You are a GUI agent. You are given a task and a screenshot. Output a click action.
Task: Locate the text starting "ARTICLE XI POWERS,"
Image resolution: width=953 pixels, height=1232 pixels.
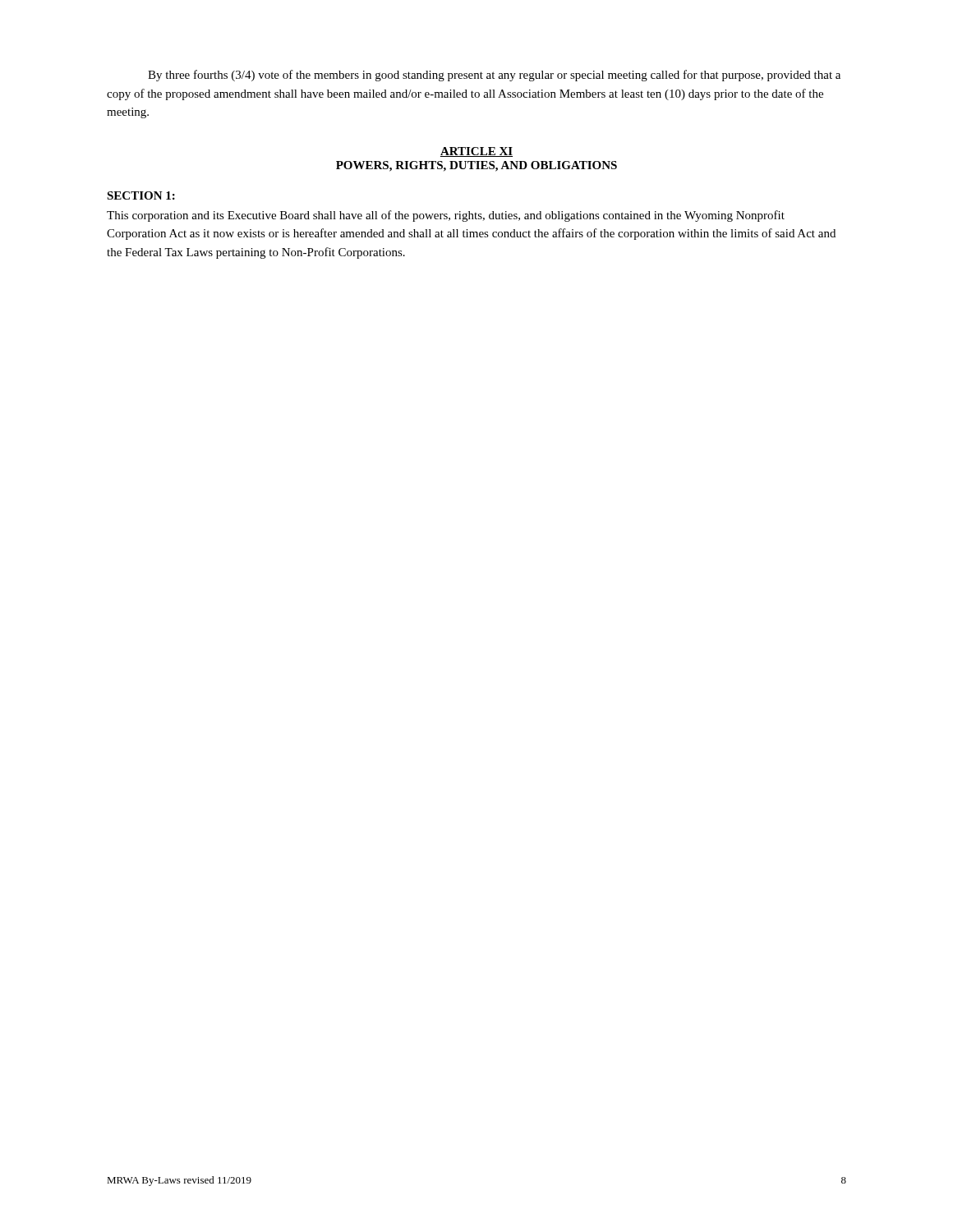click(x=476, y=158)
